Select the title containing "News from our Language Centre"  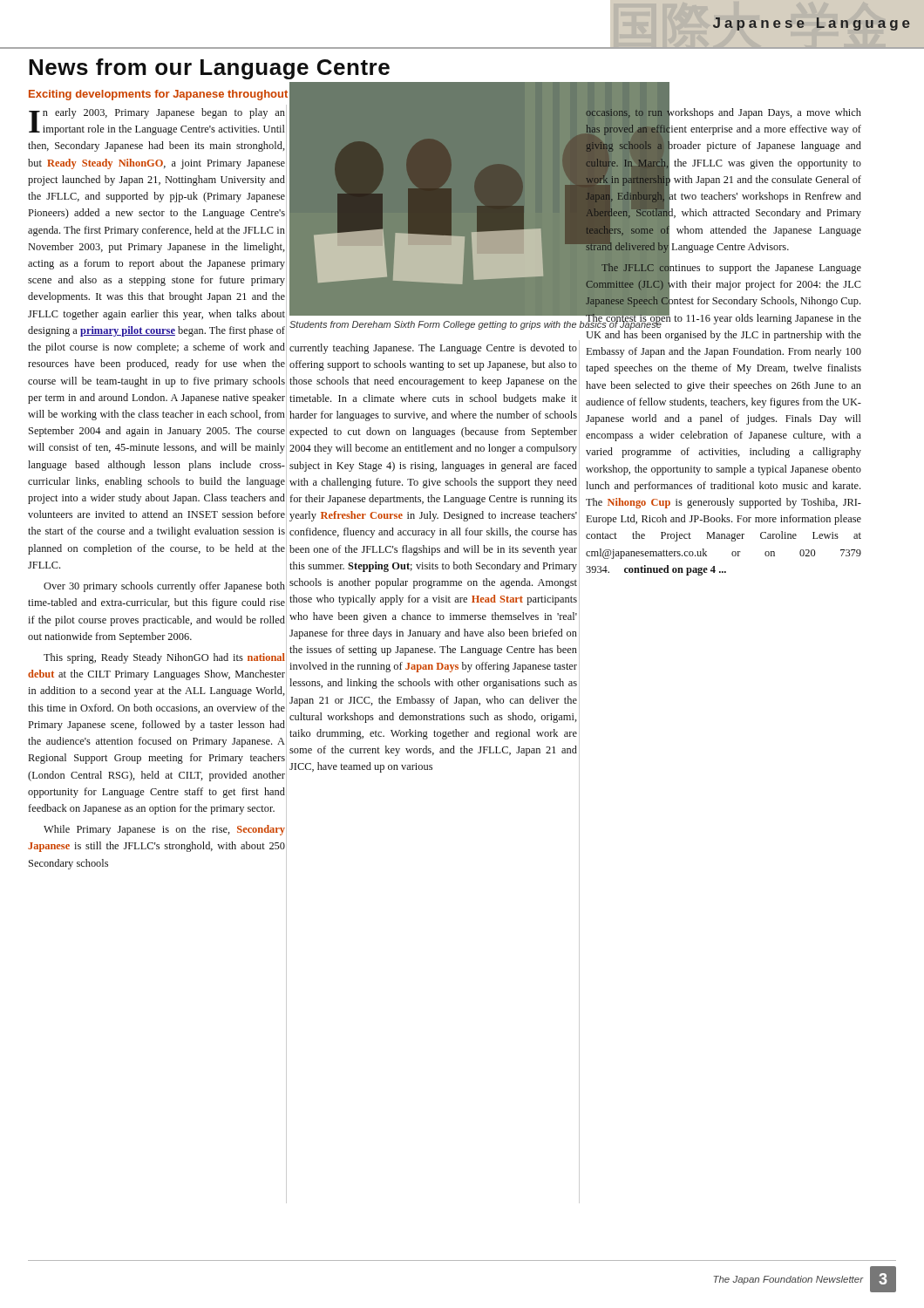click(209, 67)
